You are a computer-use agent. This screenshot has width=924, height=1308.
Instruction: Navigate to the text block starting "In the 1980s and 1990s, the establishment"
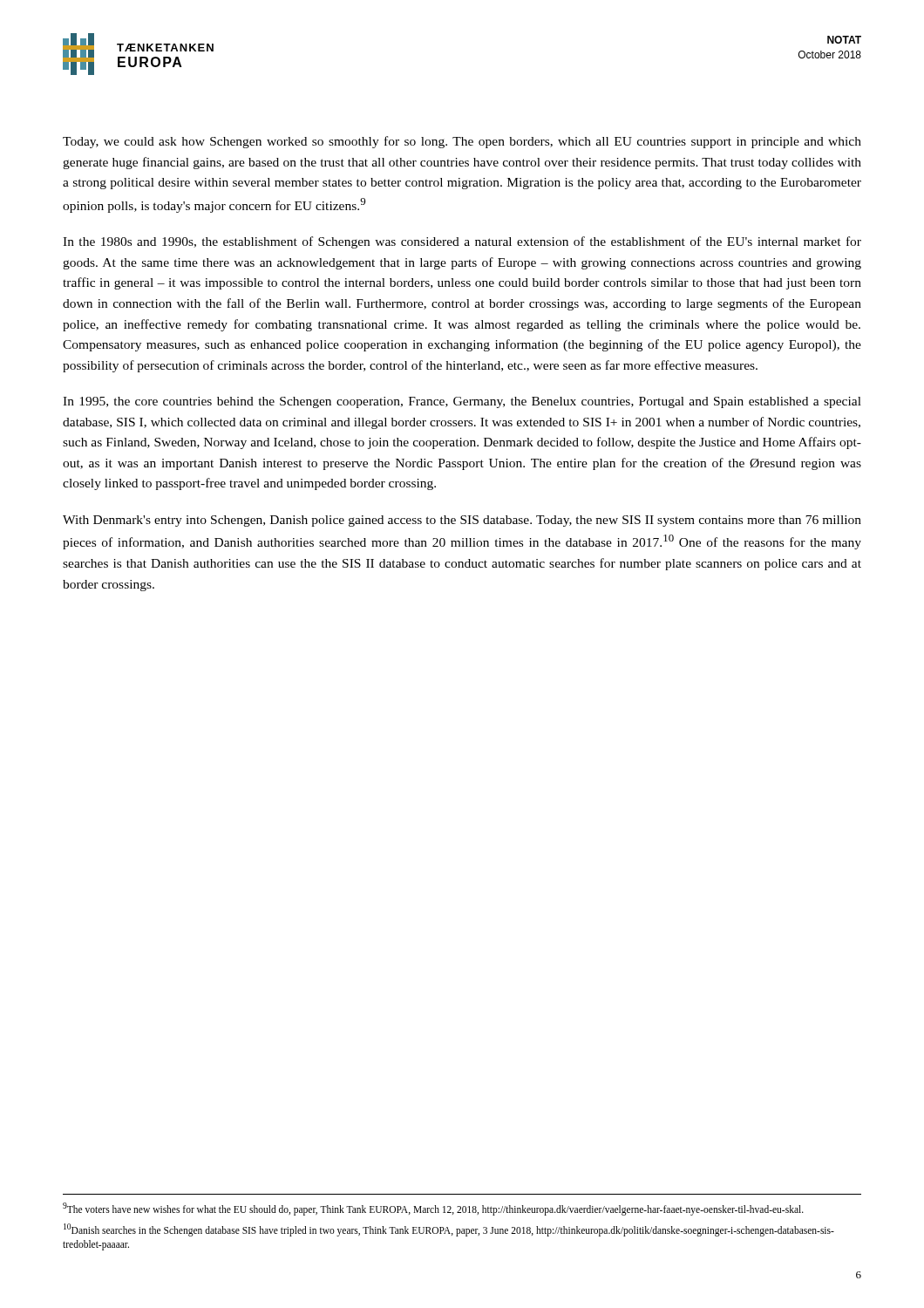462,303
